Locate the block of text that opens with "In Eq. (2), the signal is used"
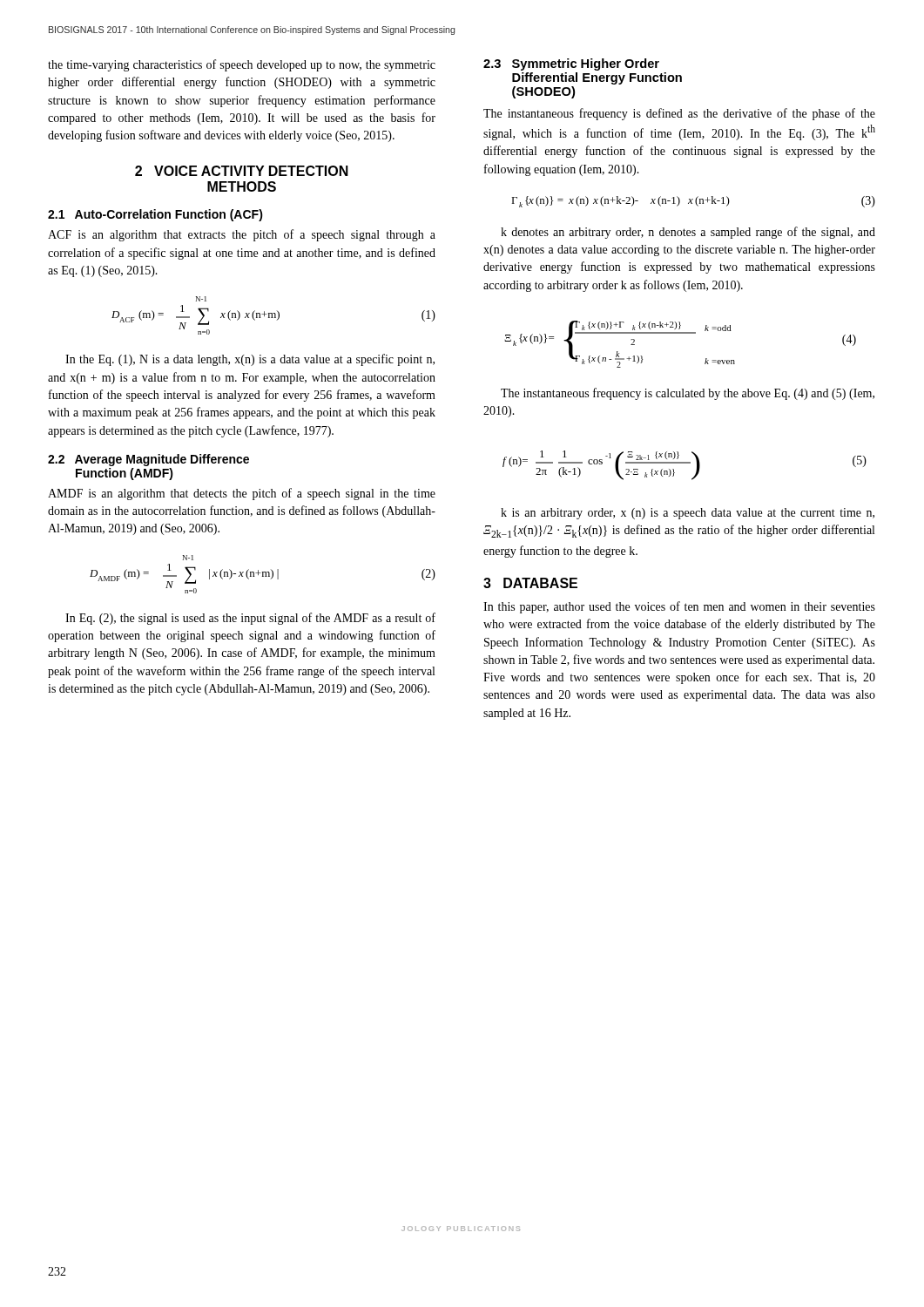This screenshot has width=924, height=1307. [242, 654]
